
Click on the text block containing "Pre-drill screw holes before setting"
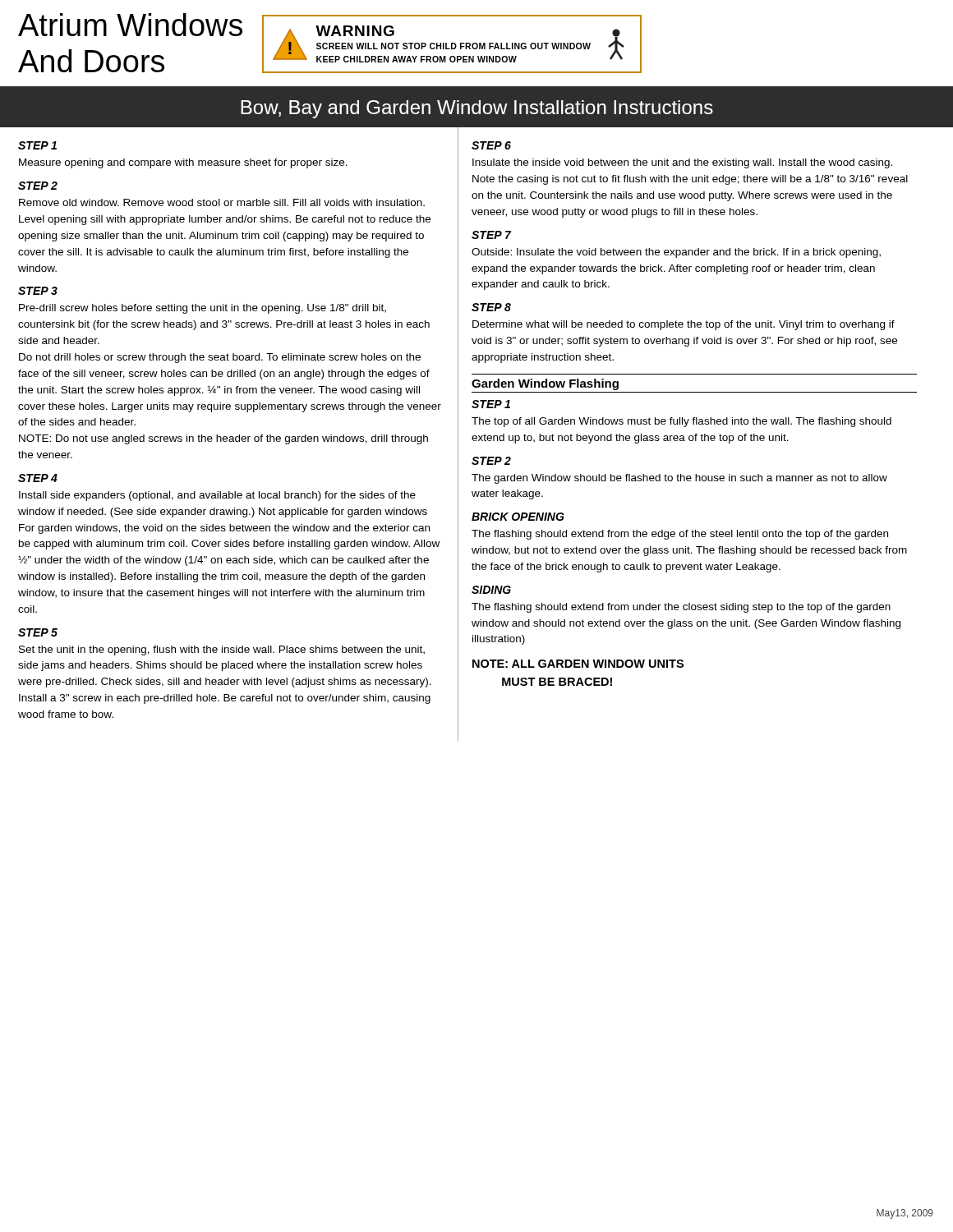click(230, 381)
